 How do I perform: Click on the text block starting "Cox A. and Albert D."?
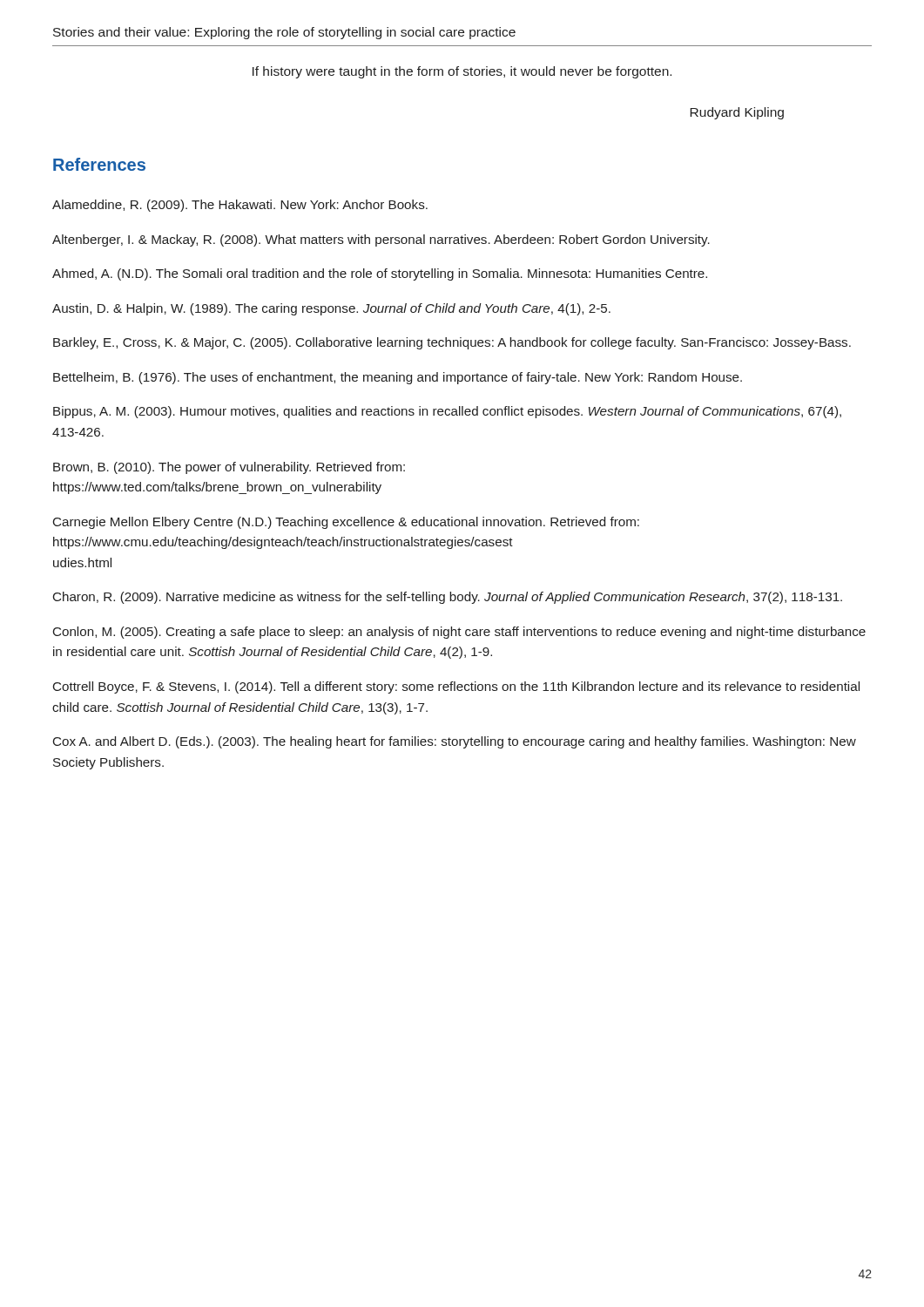454,751
